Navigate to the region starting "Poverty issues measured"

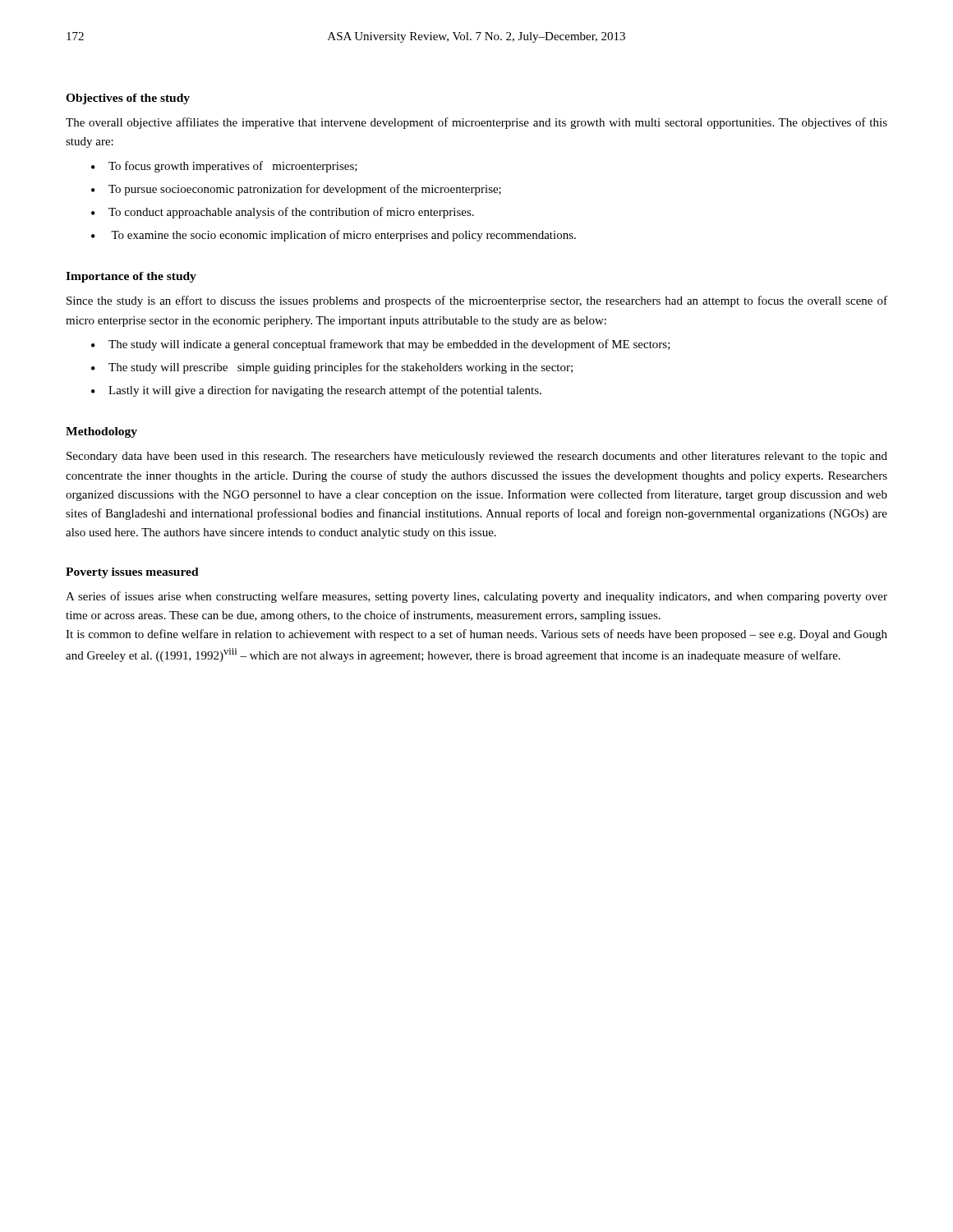pos(132,571)
